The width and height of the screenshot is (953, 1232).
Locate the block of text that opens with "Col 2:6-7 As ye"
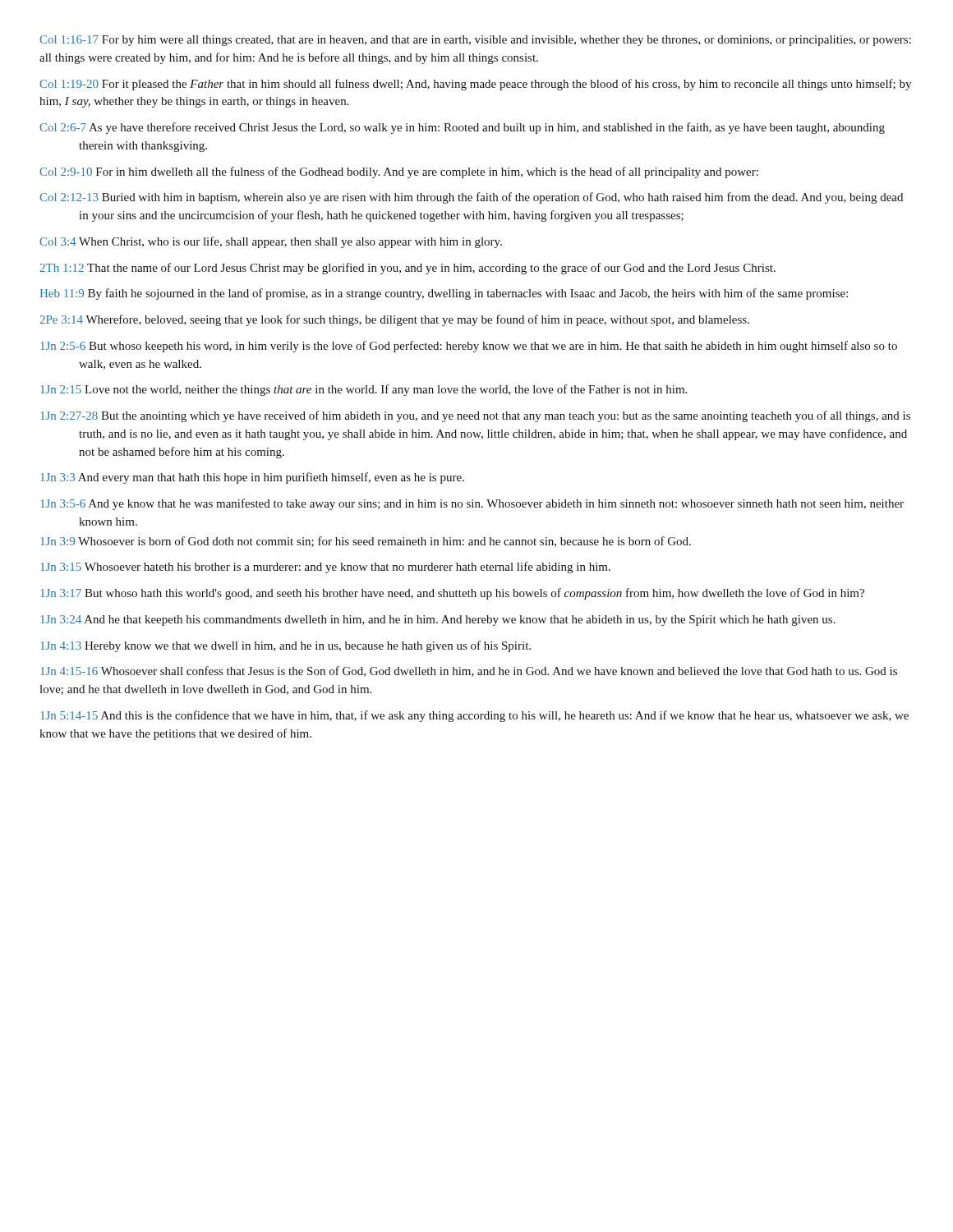coord(462,136)
